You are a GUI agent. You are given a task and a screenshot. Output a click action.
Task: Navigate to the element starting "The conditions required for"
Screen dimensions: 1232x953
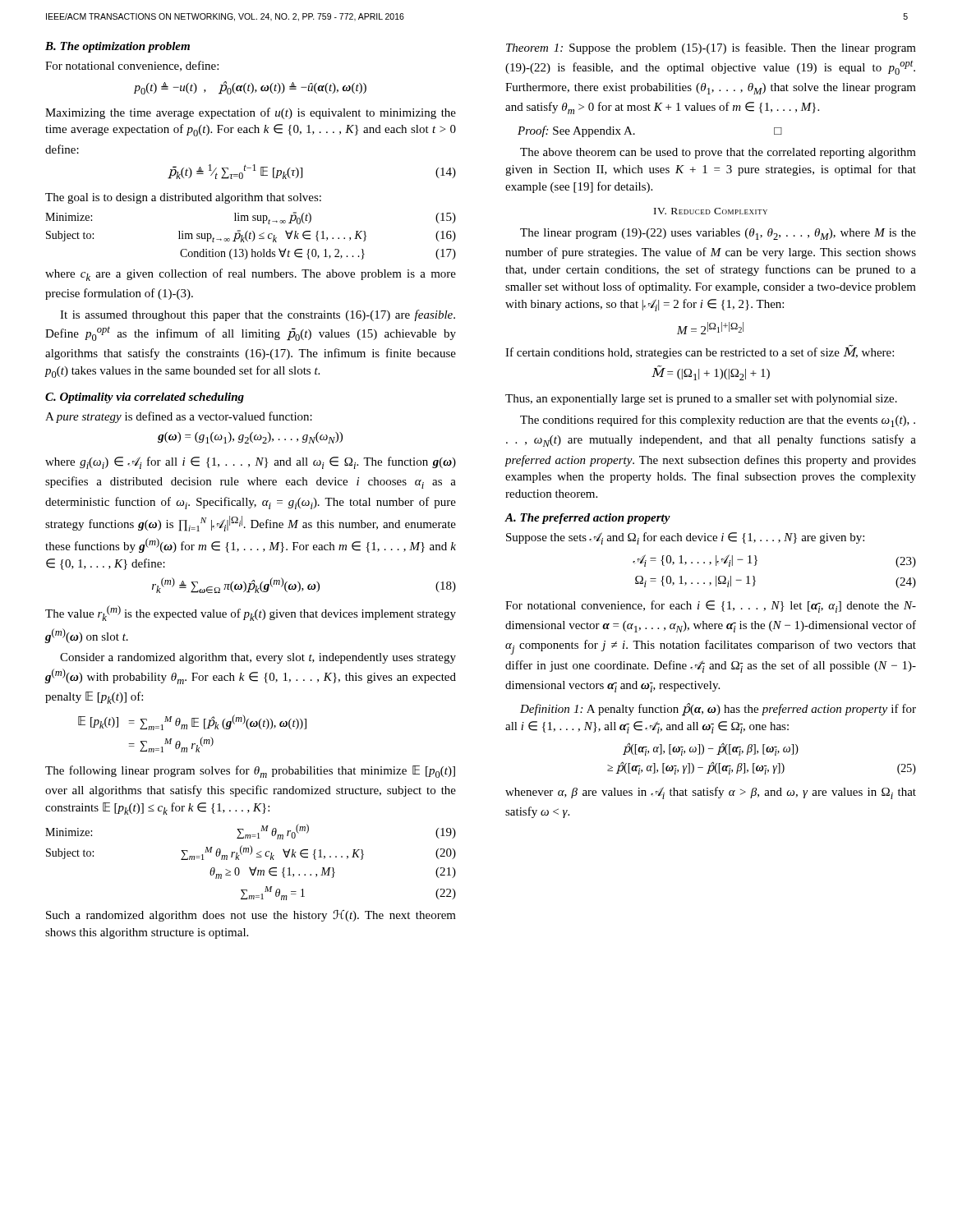(711, 457)
